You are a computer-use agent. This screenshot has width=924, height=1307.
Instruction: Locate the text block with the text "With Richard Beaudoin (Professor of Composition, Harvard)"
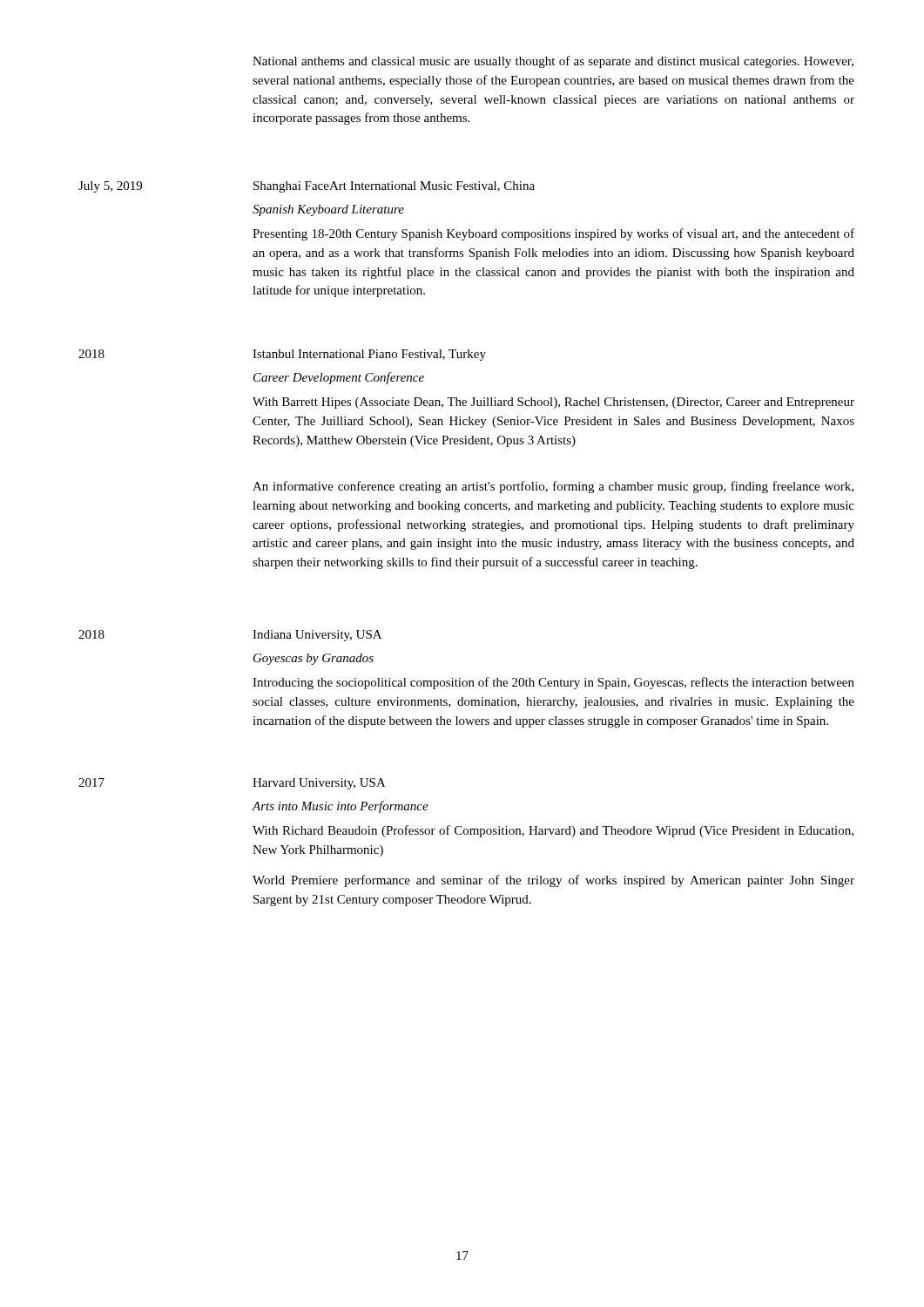[553, 841]
